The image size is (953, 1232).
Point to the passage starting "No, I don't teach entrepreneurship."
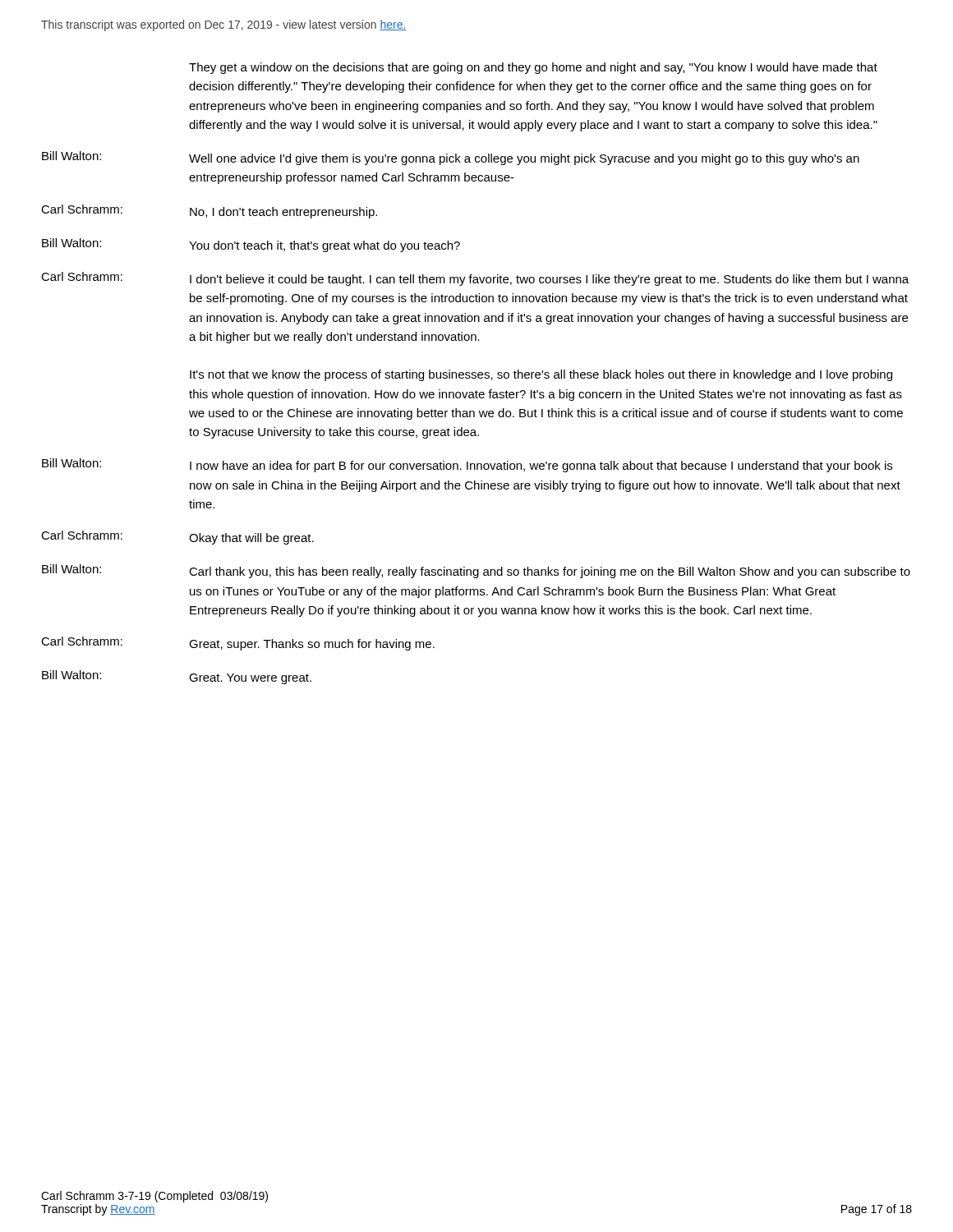pos(284,211)
